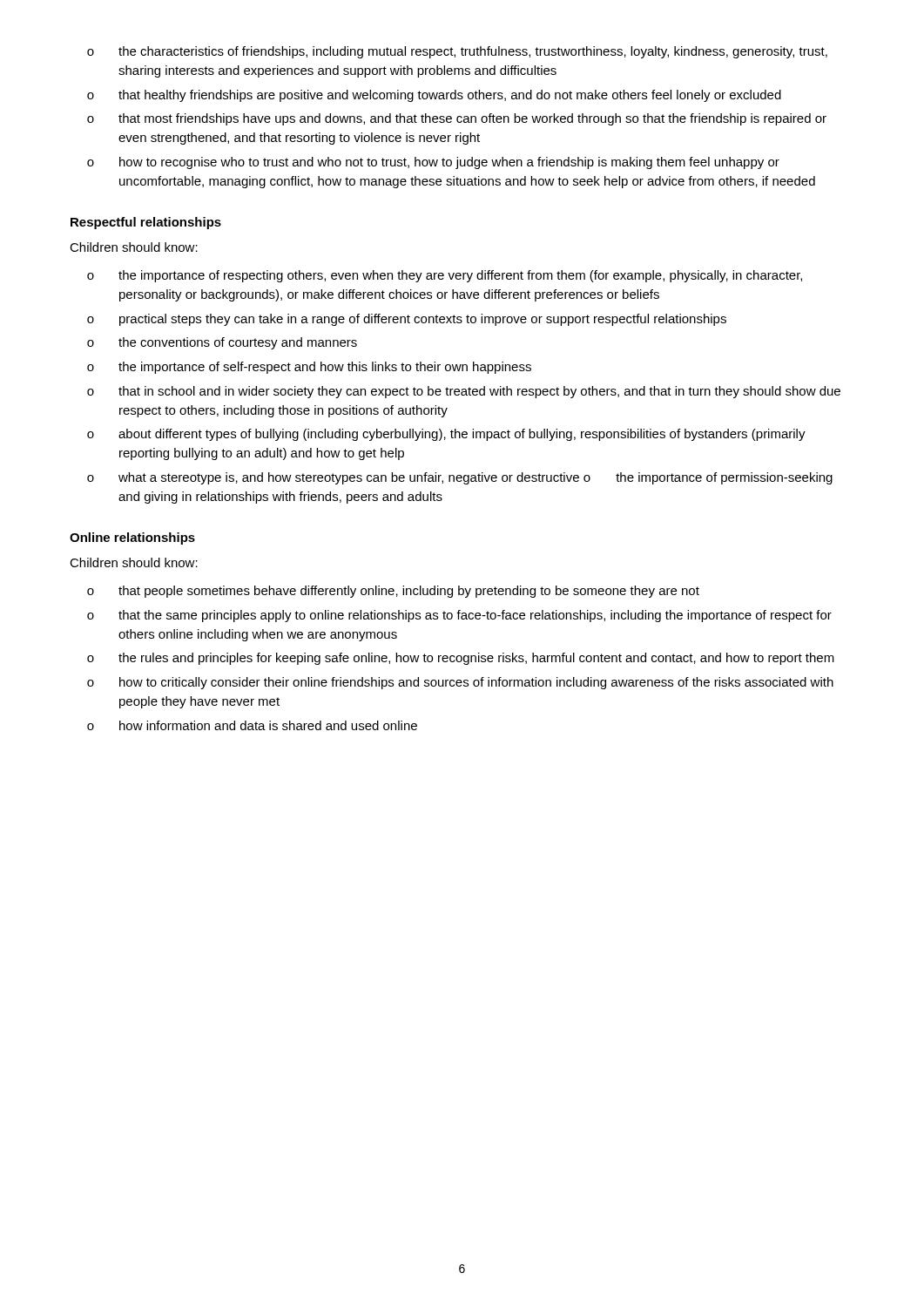The height and width of the screenshot is (1307, 924).
Task: Navigate to the element starting "o how information"
Action: [252, 725]
